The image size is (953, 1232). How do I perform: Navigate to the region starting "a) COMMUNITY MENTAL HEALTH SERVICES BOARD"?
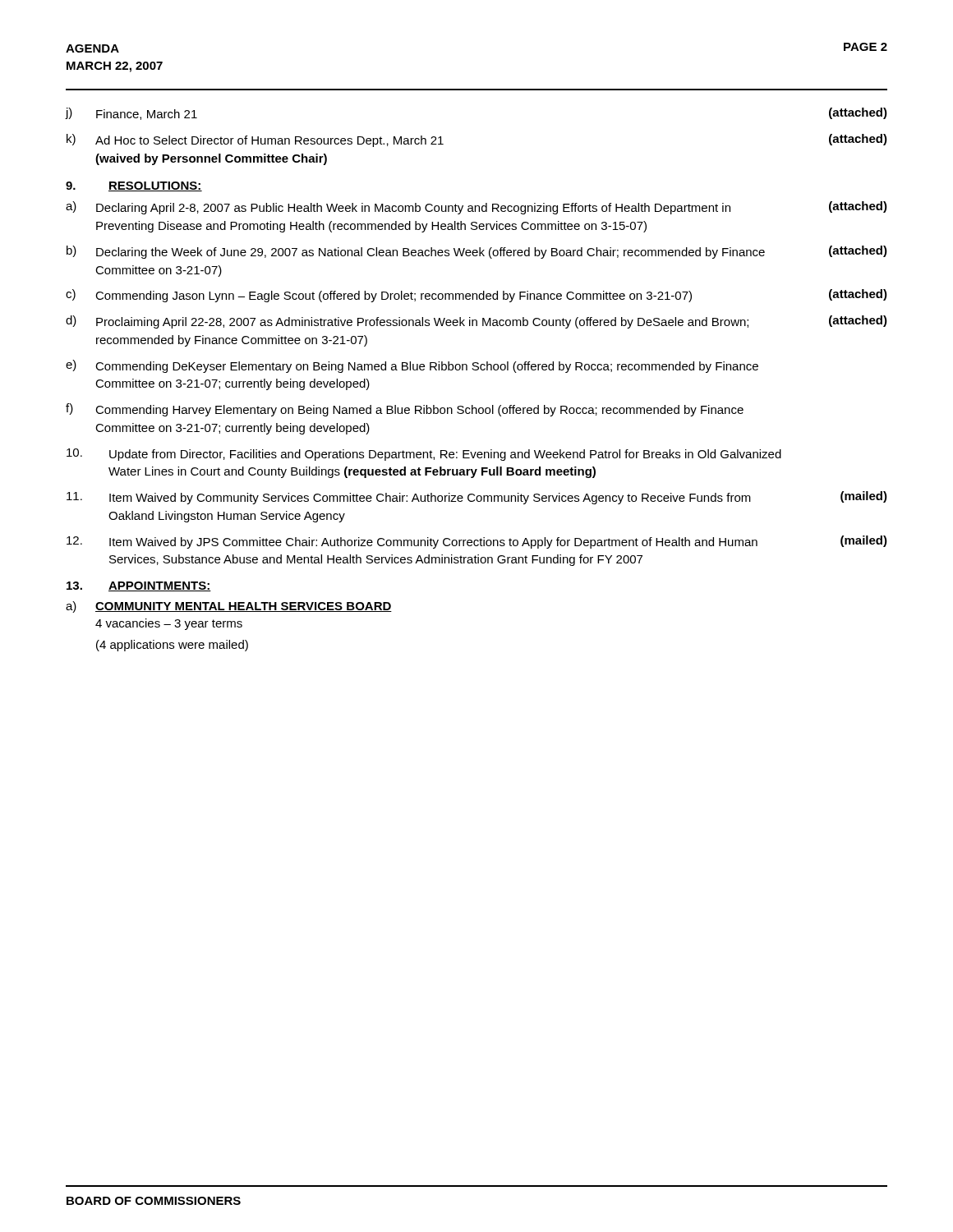pos(229,607)
